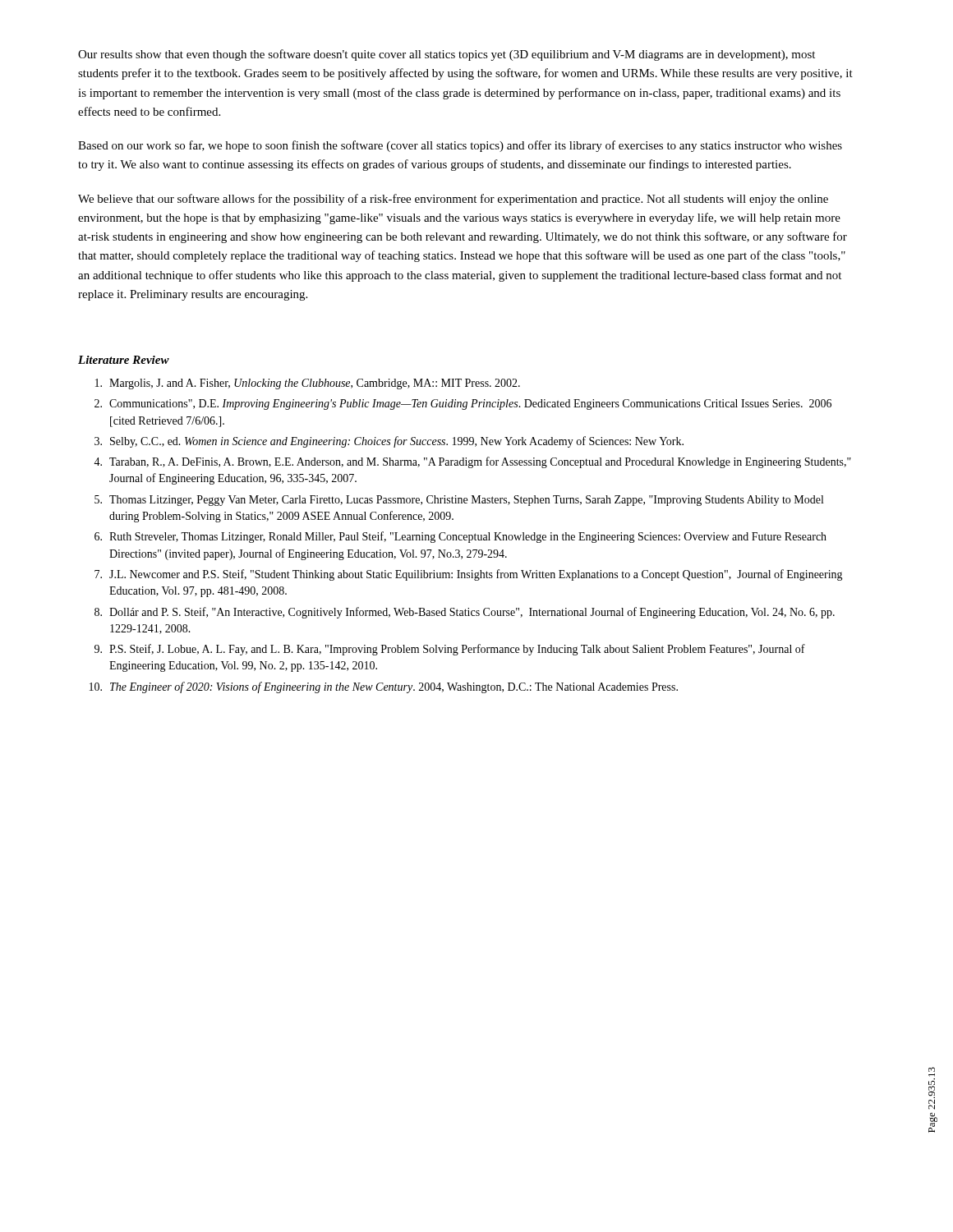Navigate to the text block starting "5. Thomas Litzinger, Peggy Van Meter, Carla Firetto,"

point(466,508)
